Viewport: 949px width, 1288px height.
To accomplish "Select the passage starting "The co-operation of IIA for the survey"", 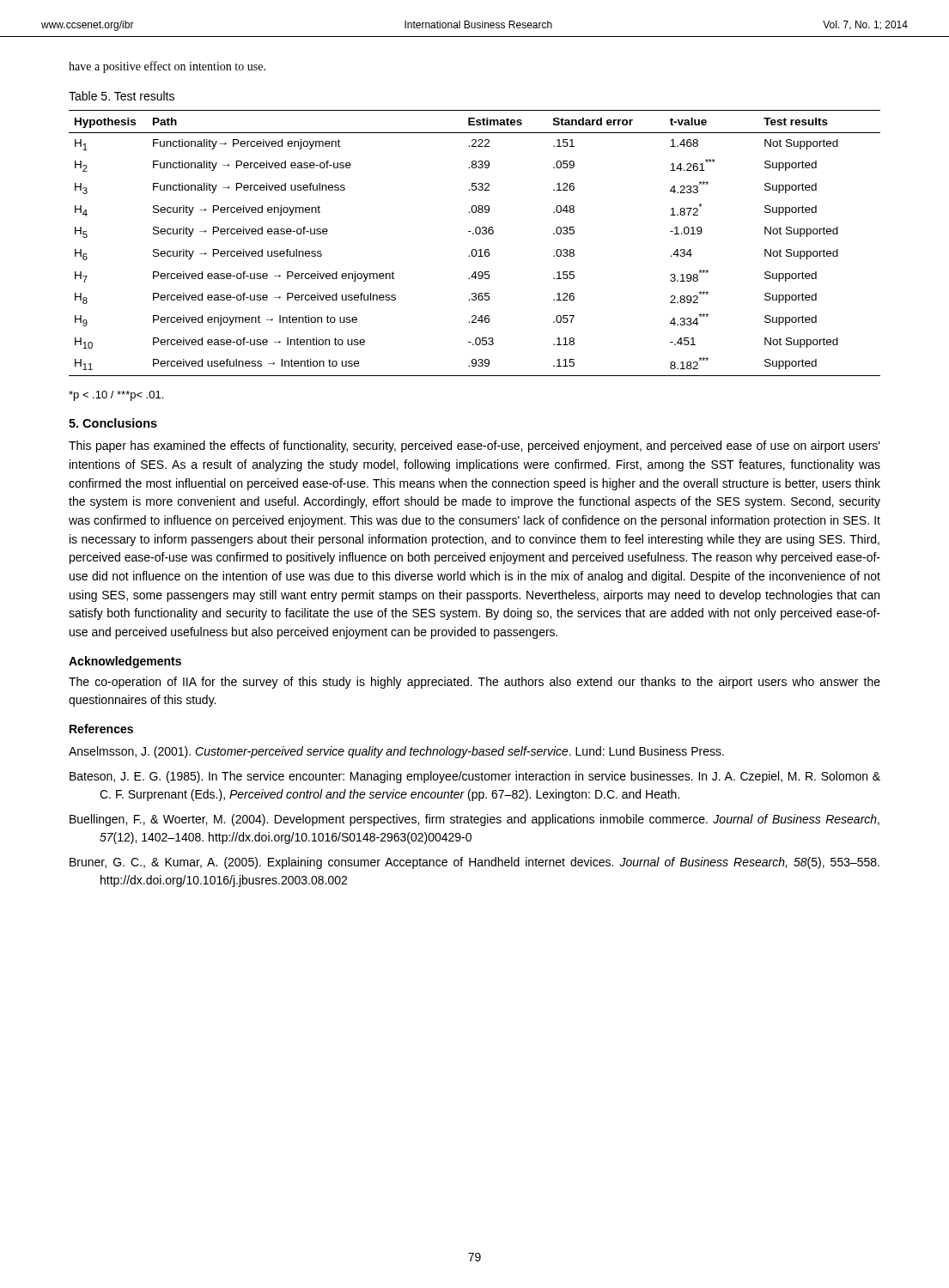I will (474, 691).
